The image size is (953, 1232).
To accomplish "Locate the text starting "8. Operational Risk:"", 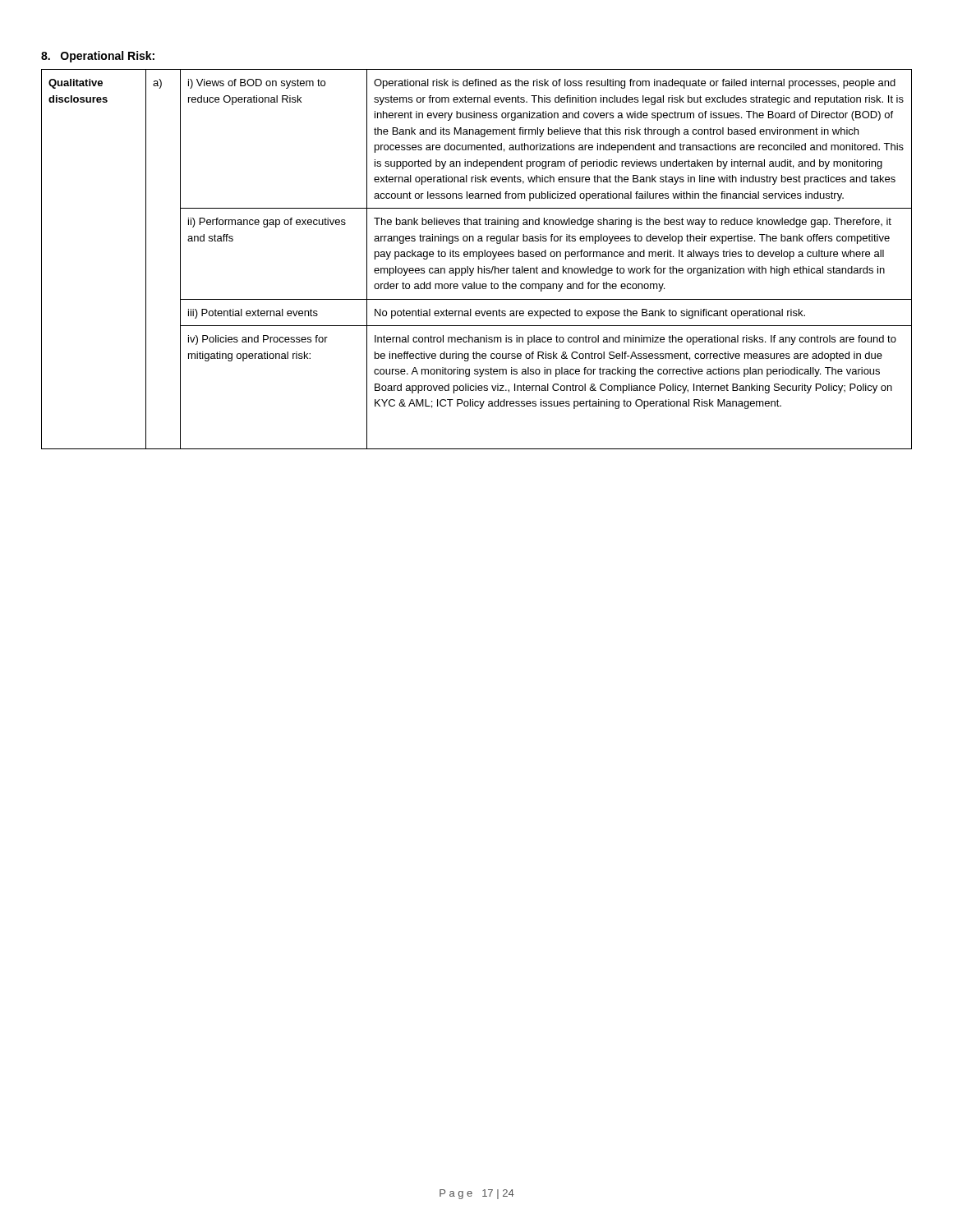I will (98, 56).
